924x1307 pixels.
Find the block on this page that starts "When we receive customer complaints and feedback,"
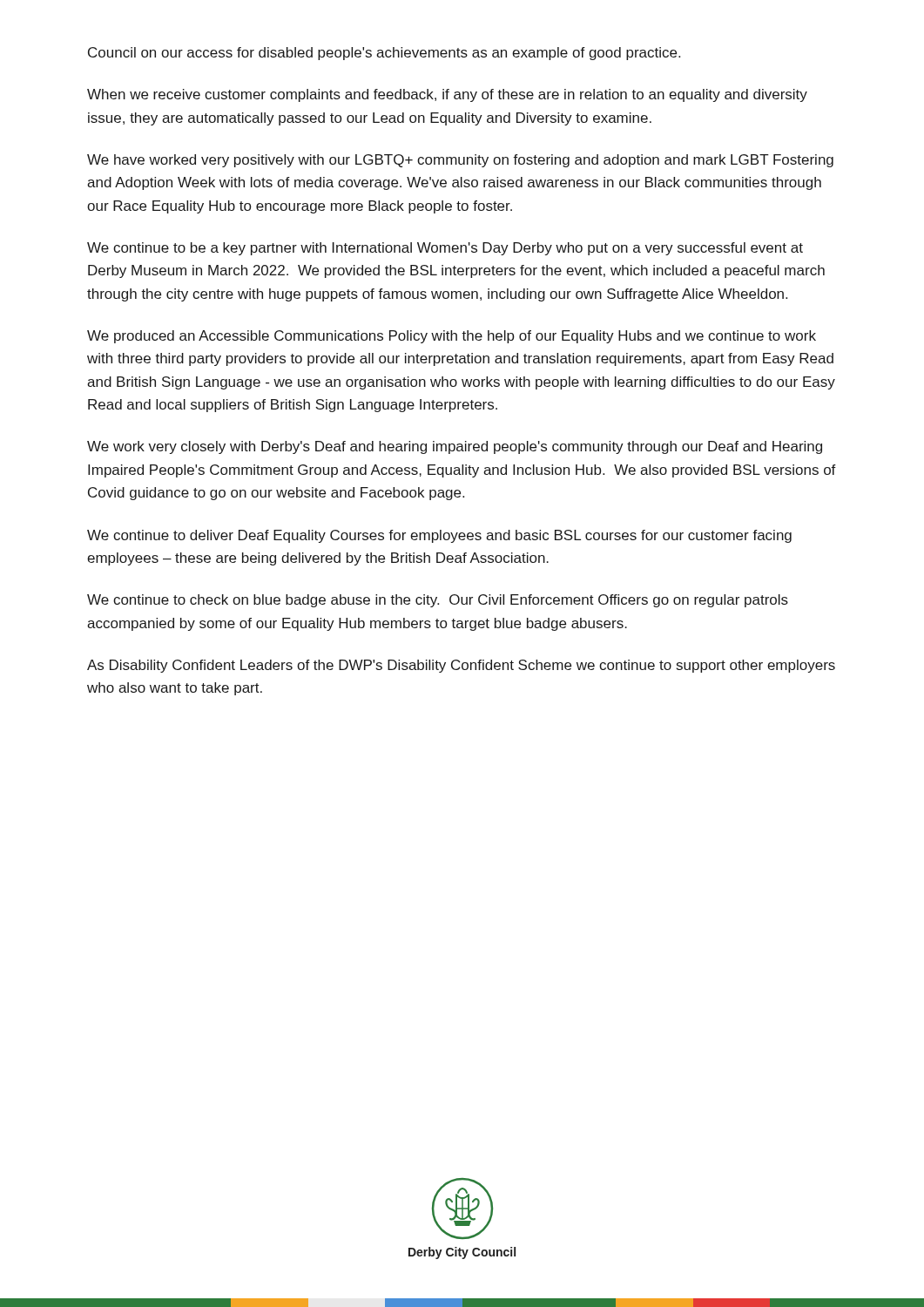pyautogui.click(x=447, y=106)
